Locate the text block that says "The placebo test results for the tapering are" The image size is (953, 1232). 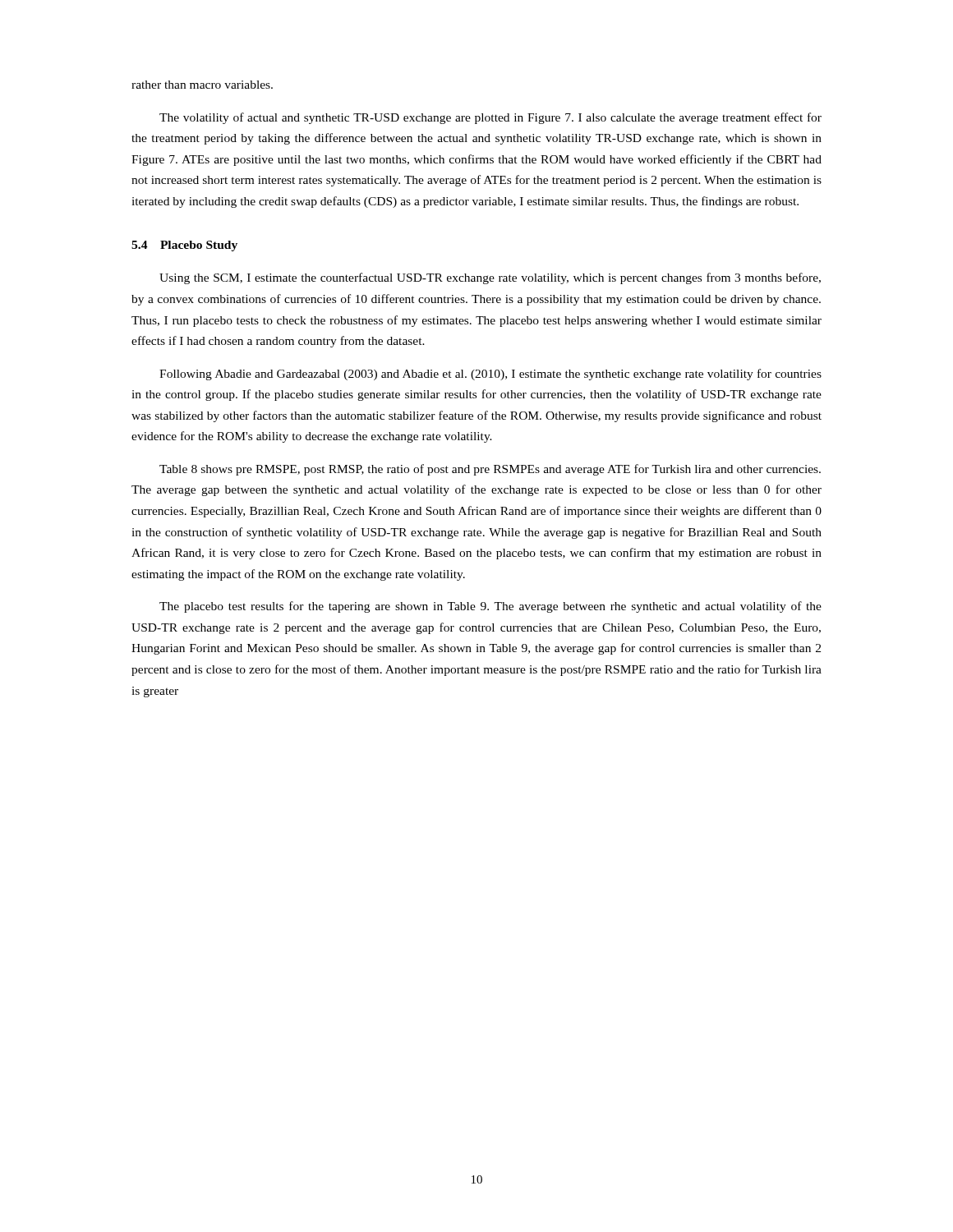[476, 648]
